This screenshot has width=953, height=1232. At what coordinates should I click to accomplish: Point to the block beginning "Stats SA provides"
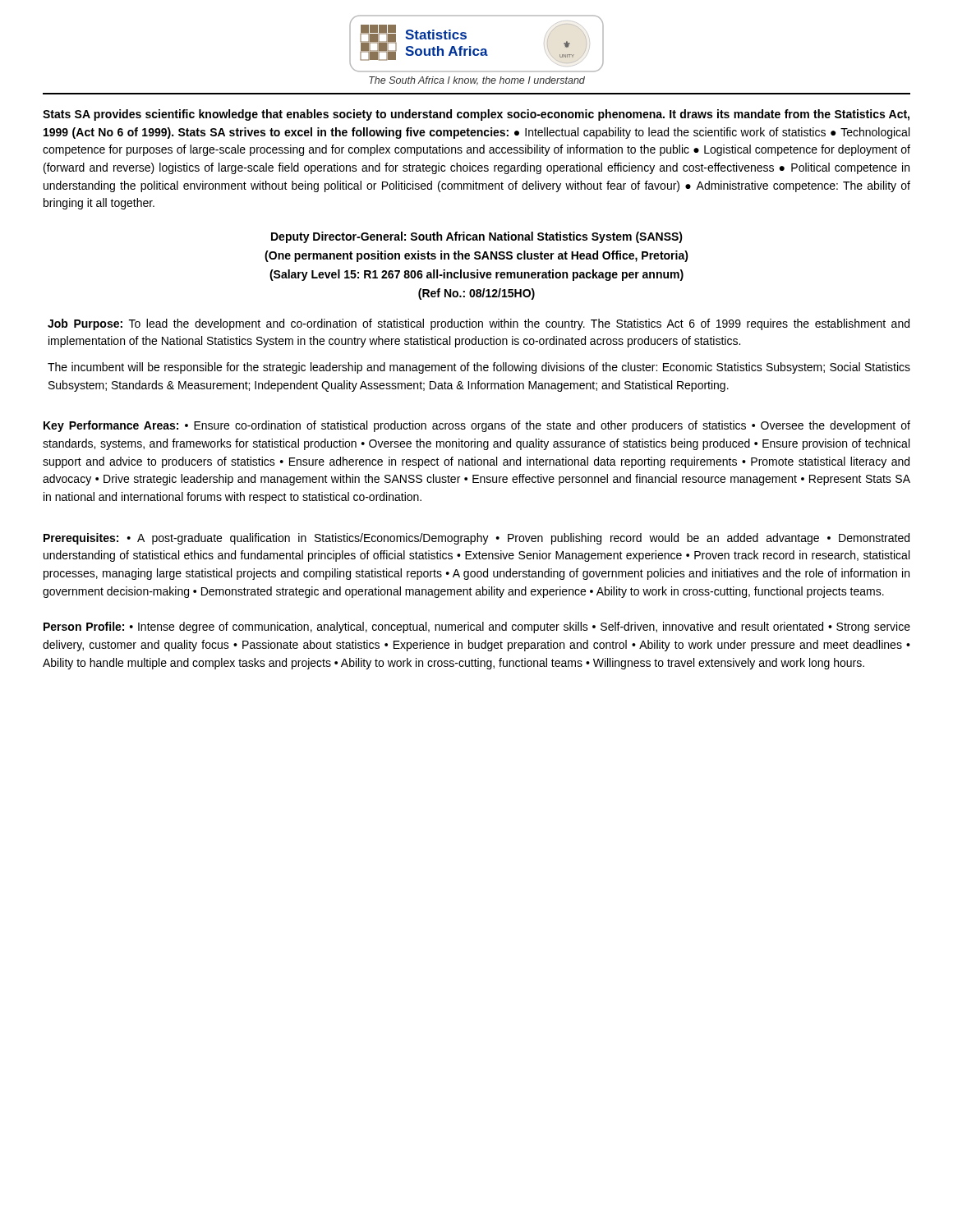pyautogui.click(x=476, y=159)
